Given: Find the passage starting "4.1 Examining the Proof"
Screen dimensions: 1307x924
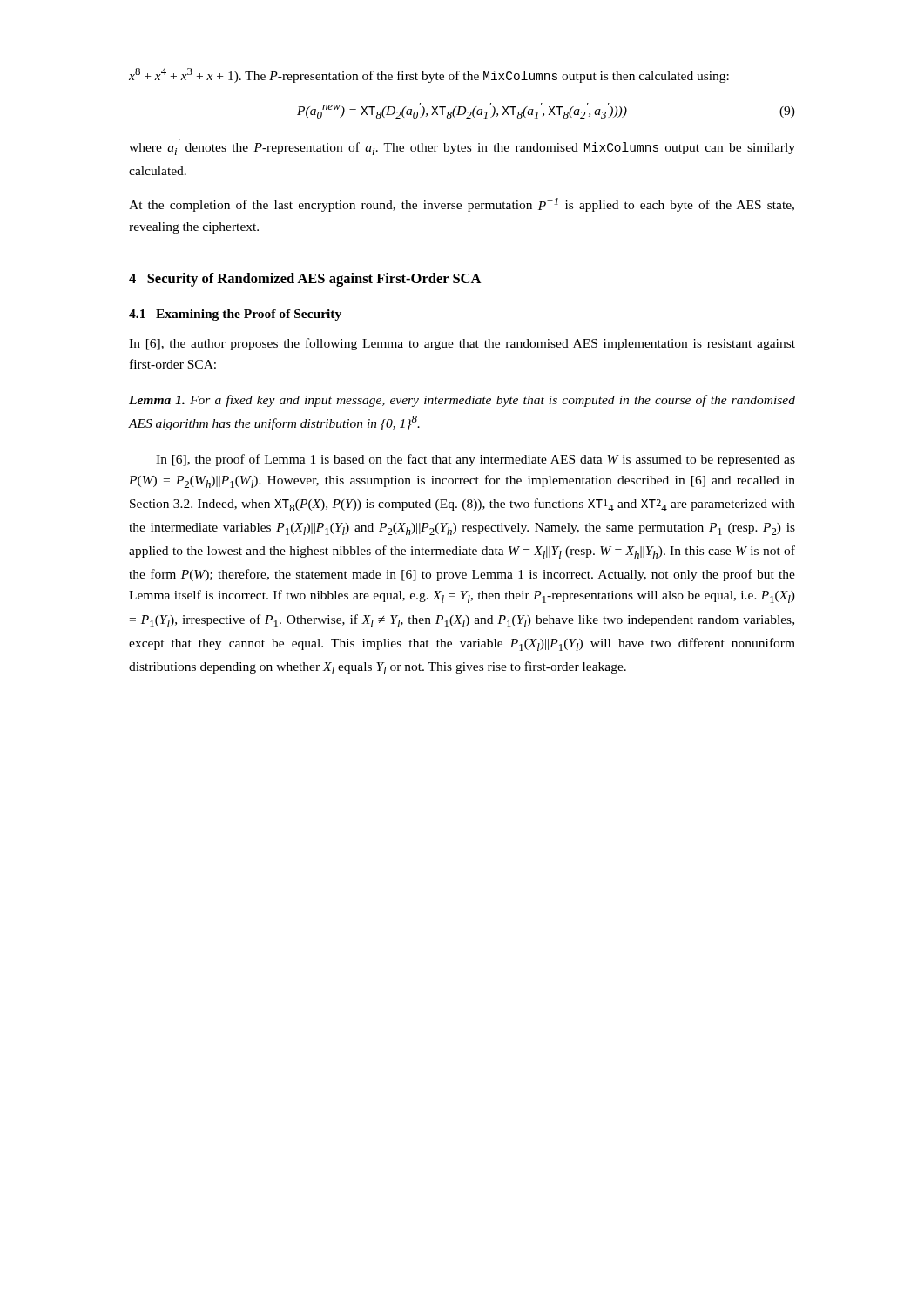Looking at the screenshot, I should point(235,315).
